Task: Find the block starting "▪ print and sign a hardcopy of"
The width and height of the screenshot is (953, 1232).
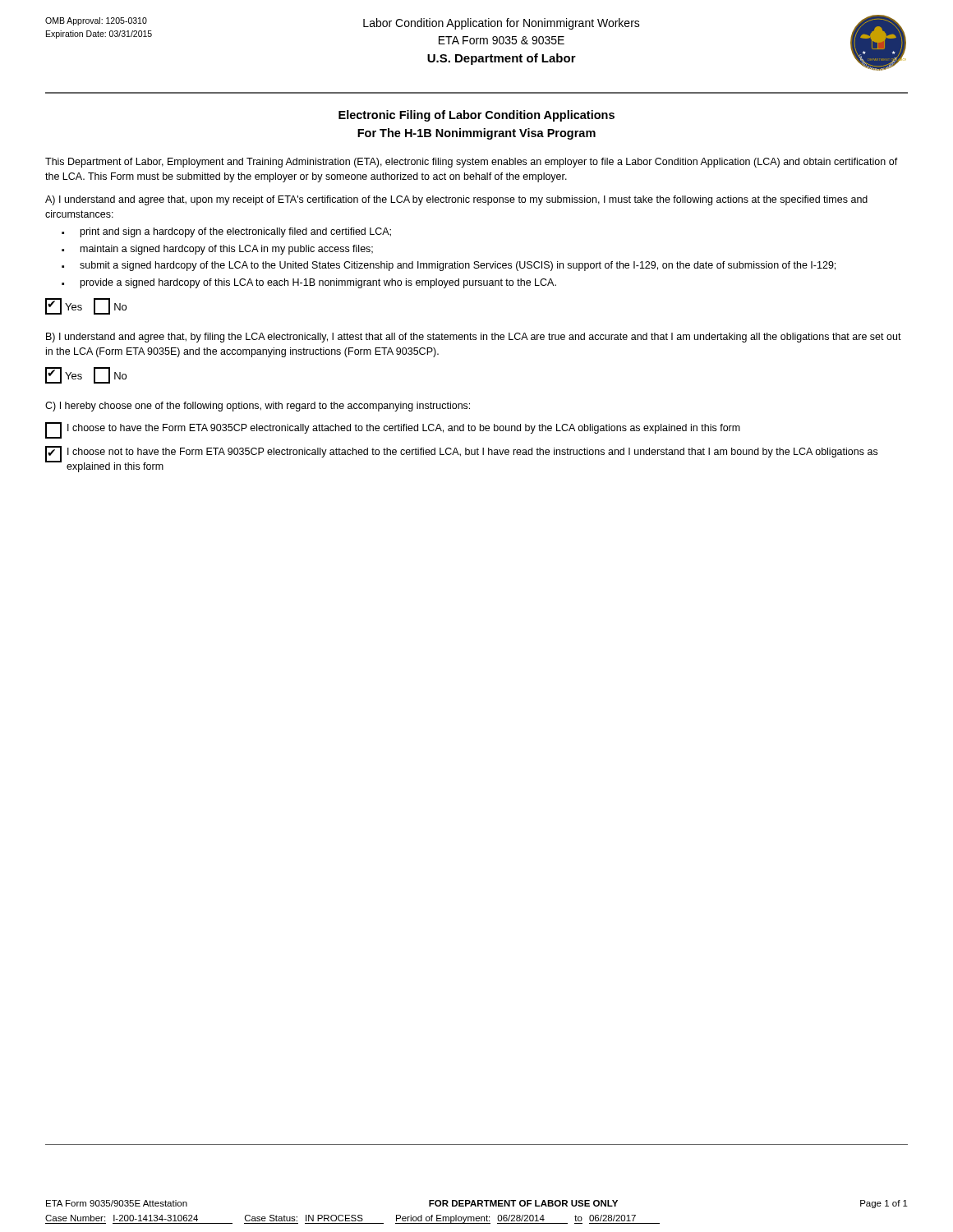Action: [x=226, y=232]
